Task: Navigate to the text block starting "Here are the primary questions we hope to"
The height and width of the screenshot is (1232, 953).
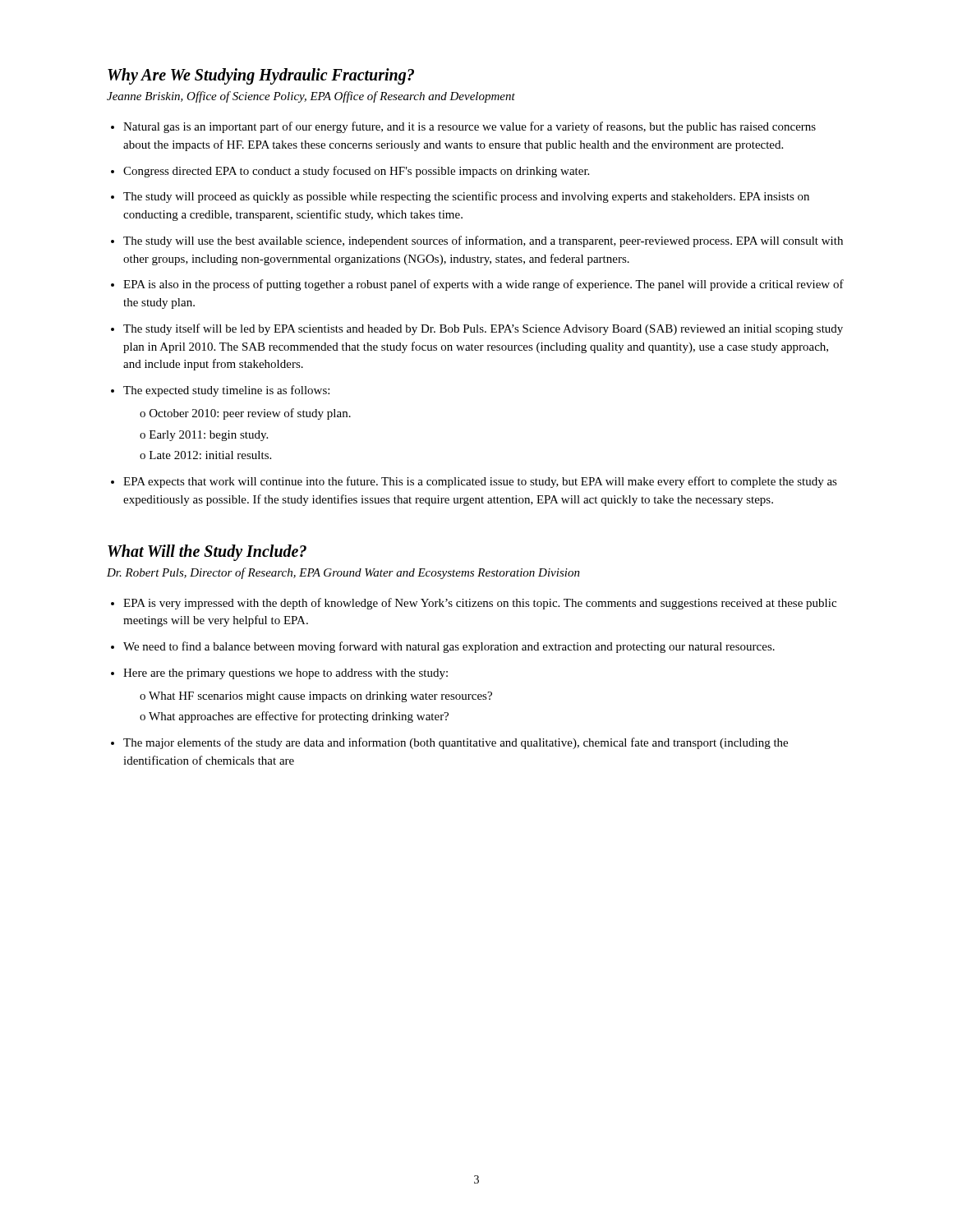Action: pos(485,695)
